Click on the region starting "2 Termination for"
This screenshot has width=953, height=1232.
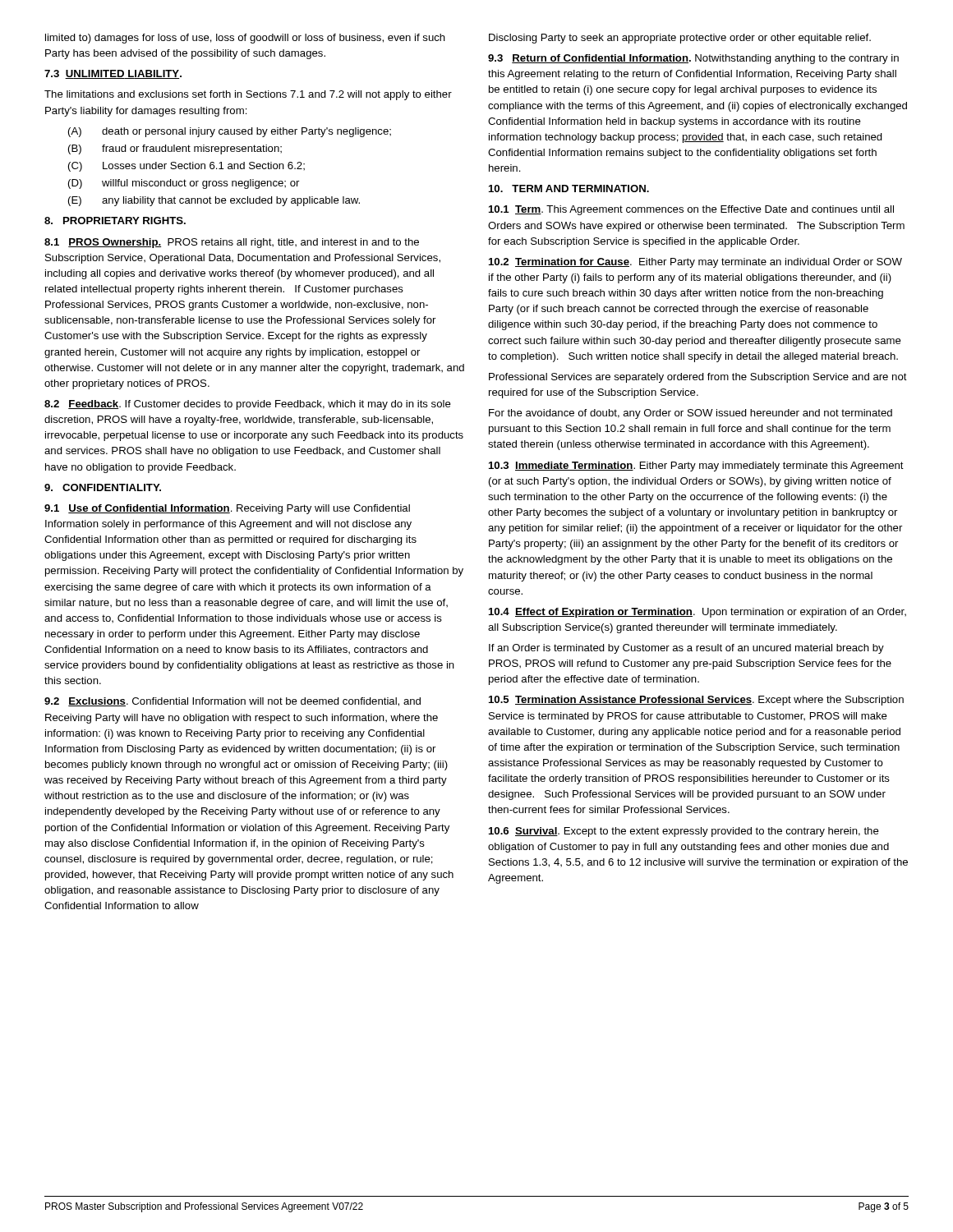(698, 309)
